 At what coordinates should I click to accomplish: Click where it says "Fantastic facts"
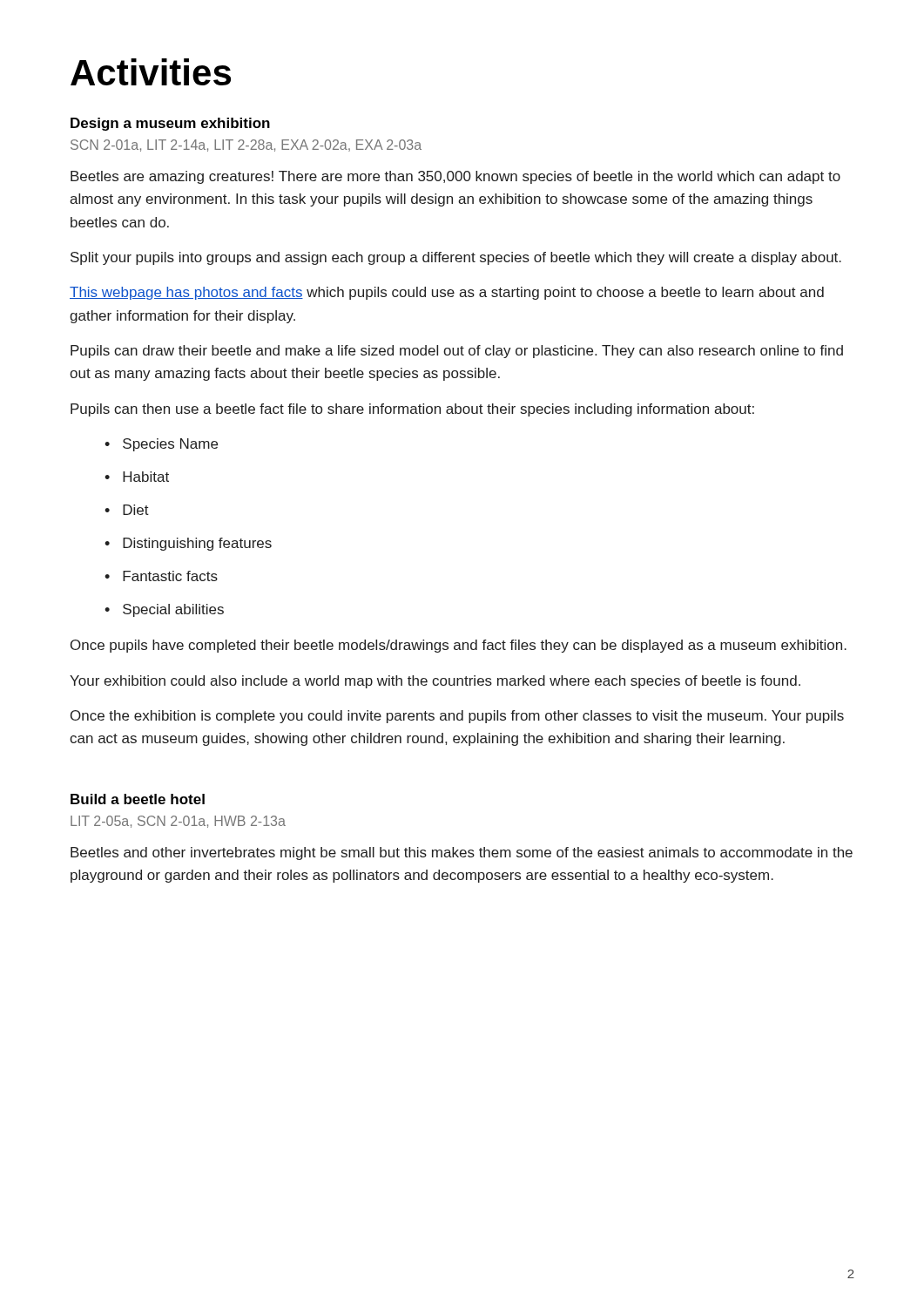pos(170,576)
